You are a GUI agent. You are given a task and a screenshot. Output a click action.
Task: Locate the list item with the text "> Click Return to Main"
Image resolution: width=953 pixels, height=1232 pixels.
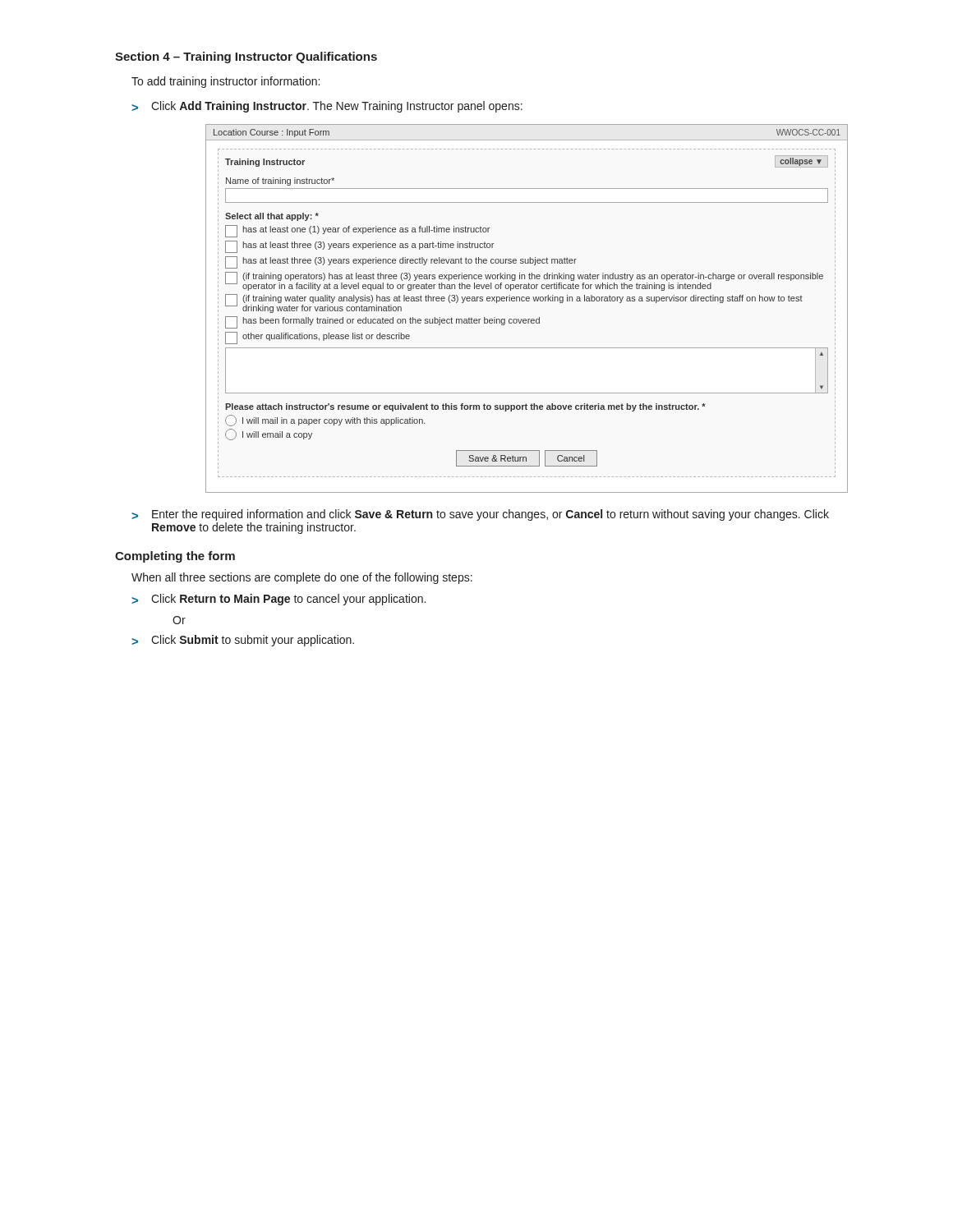[279, 600]
